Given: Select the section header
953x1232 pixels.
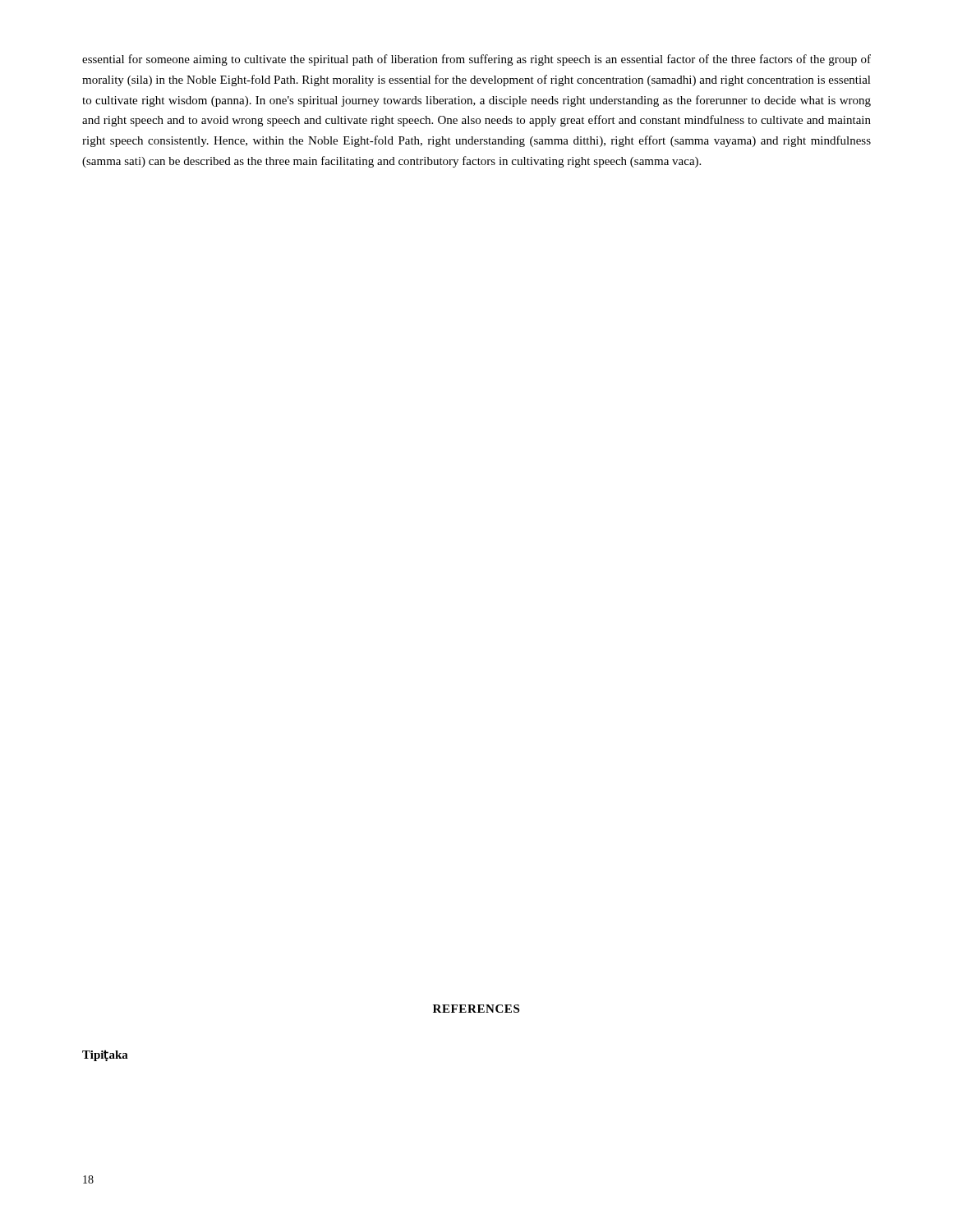Looking at the screenshot, I should [x=476, y=1009].
